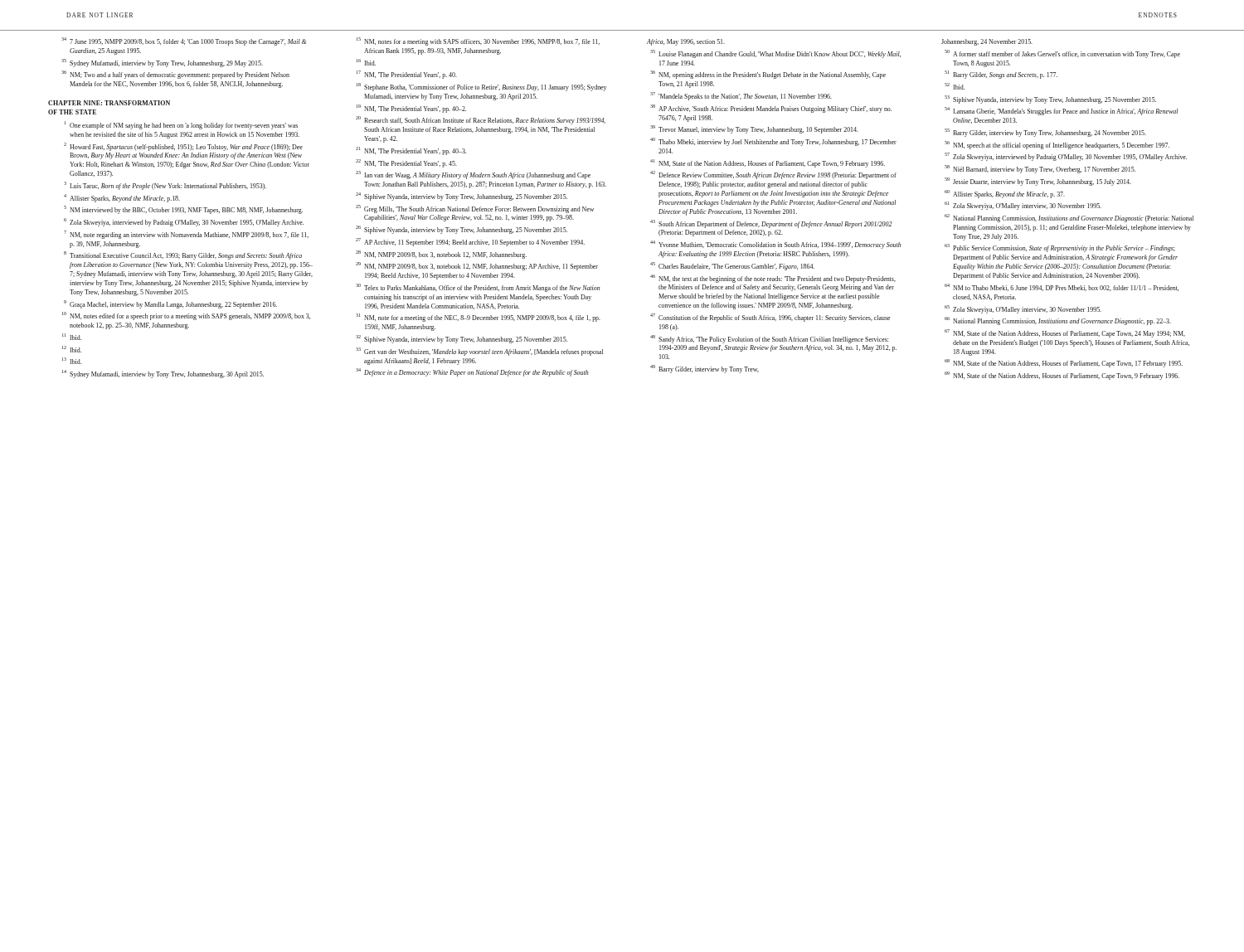The height and width of the screenshot is (952, 1244).
Task: Find the block on this page that starts "1 One example of NM"
Action: pos(180,131)
